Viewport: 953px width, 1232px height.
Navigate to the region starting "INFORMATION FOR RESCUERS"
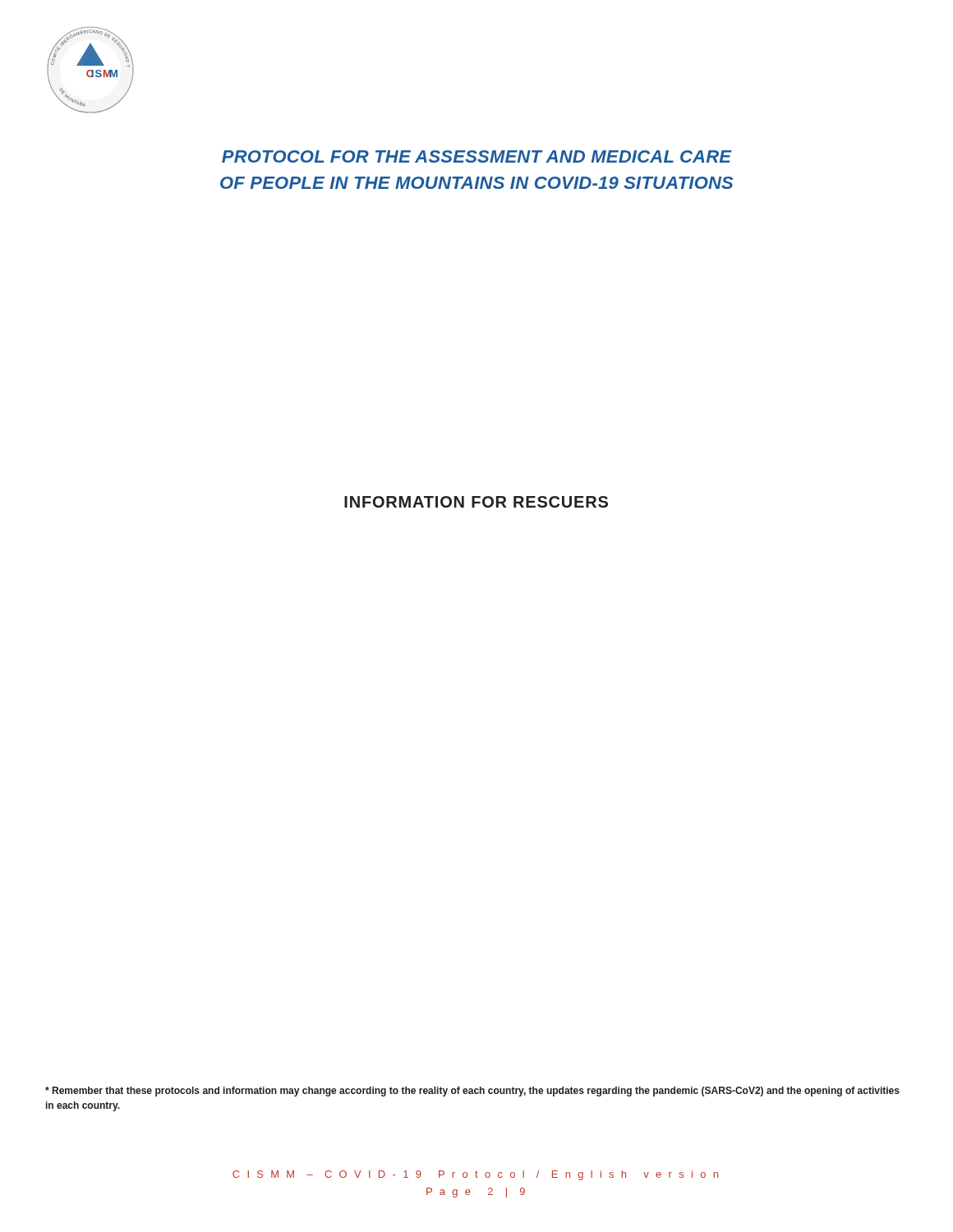click(x=476, y=502)
